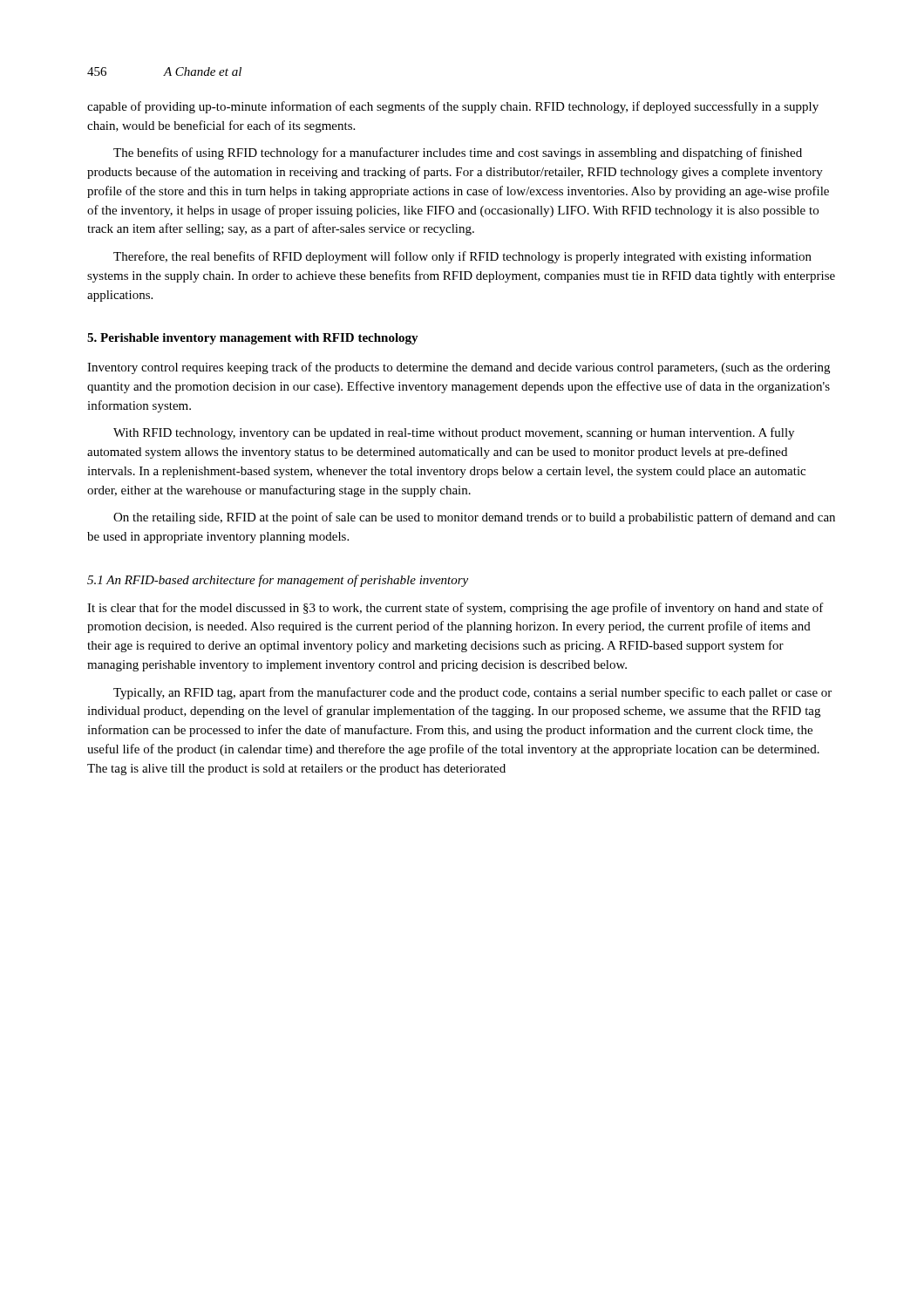Click the section header that begins "5. Perishable inventory"

tap(253, 339)
